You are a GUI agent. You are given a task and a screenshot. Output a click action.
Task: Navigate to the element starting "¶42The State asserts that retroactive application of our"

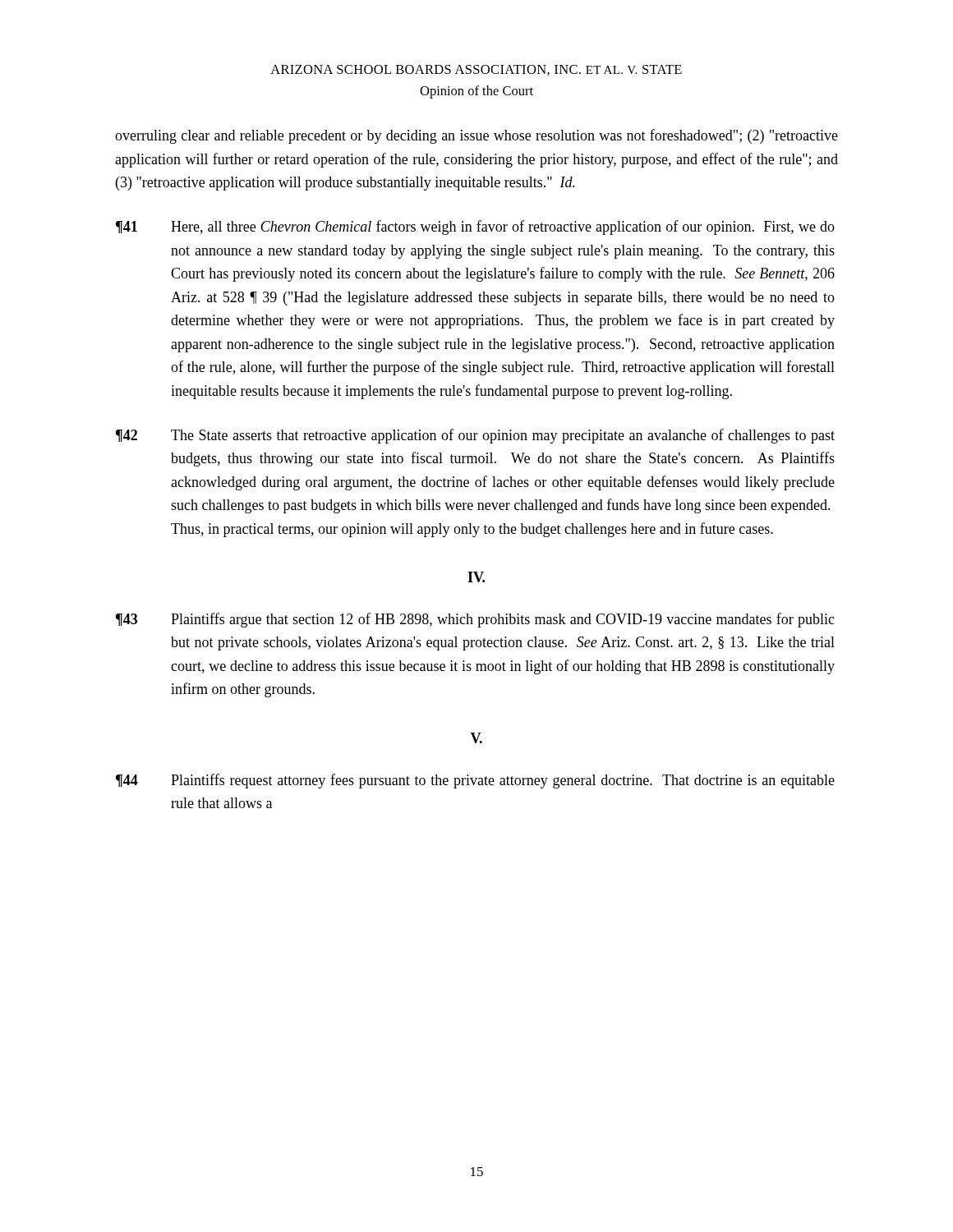475,482
